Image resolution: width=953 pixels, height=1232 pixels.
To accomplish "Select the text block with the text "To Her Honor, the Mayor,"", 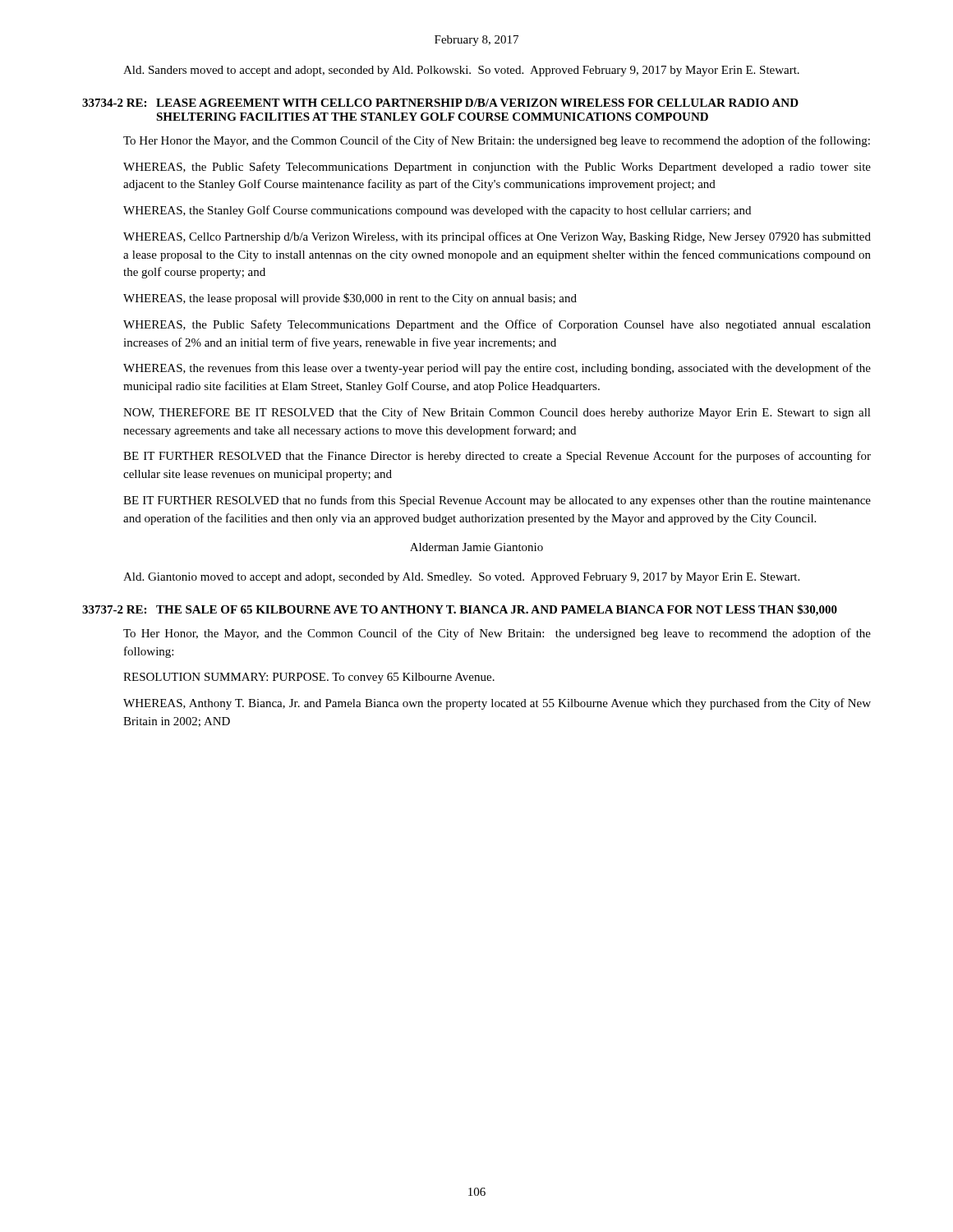I will click(497, 642).
